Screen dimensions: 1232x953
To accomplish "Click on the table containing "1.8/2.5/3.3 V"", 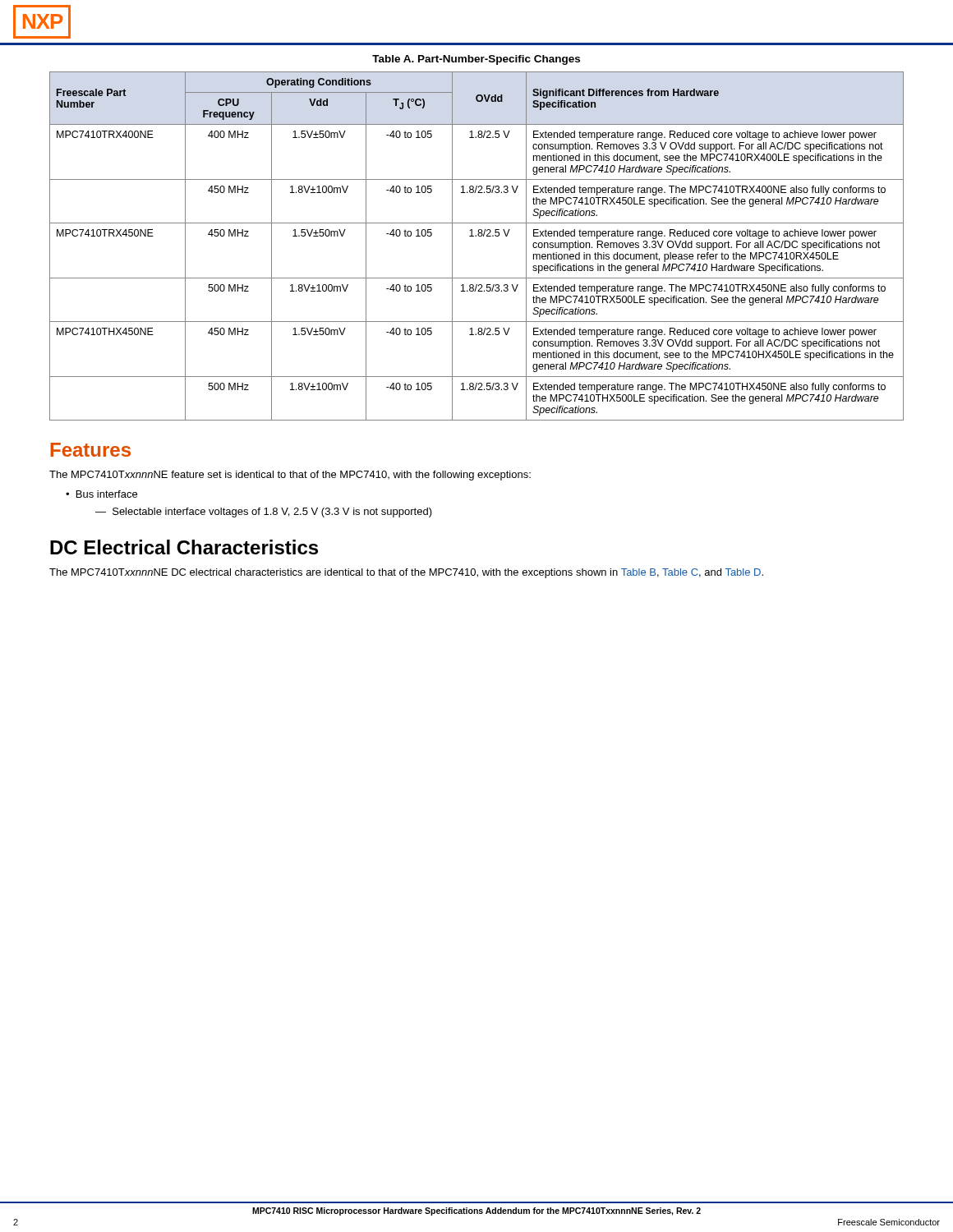I will 476,246.
